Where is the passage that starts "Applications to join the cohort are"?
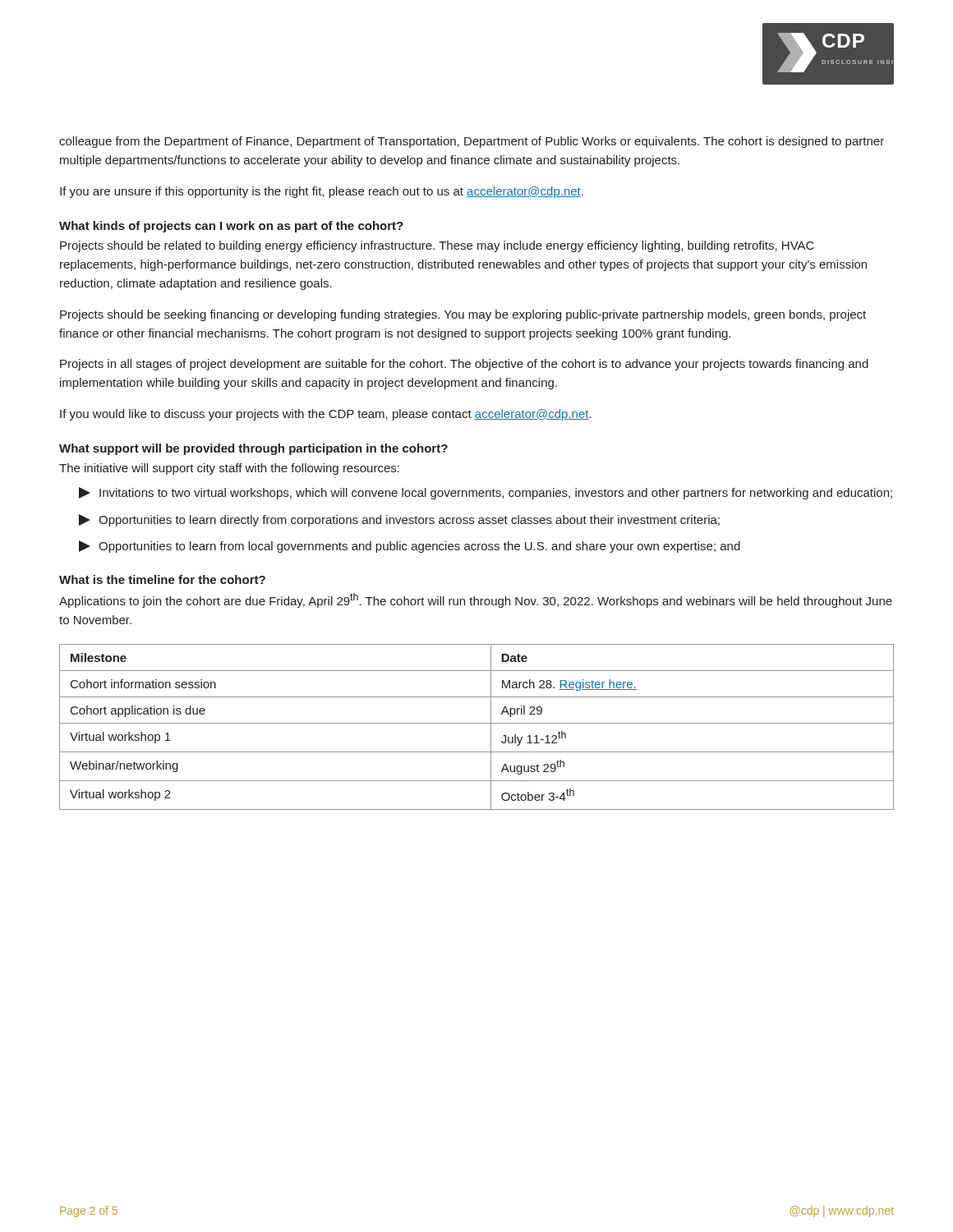 (476, 609)
